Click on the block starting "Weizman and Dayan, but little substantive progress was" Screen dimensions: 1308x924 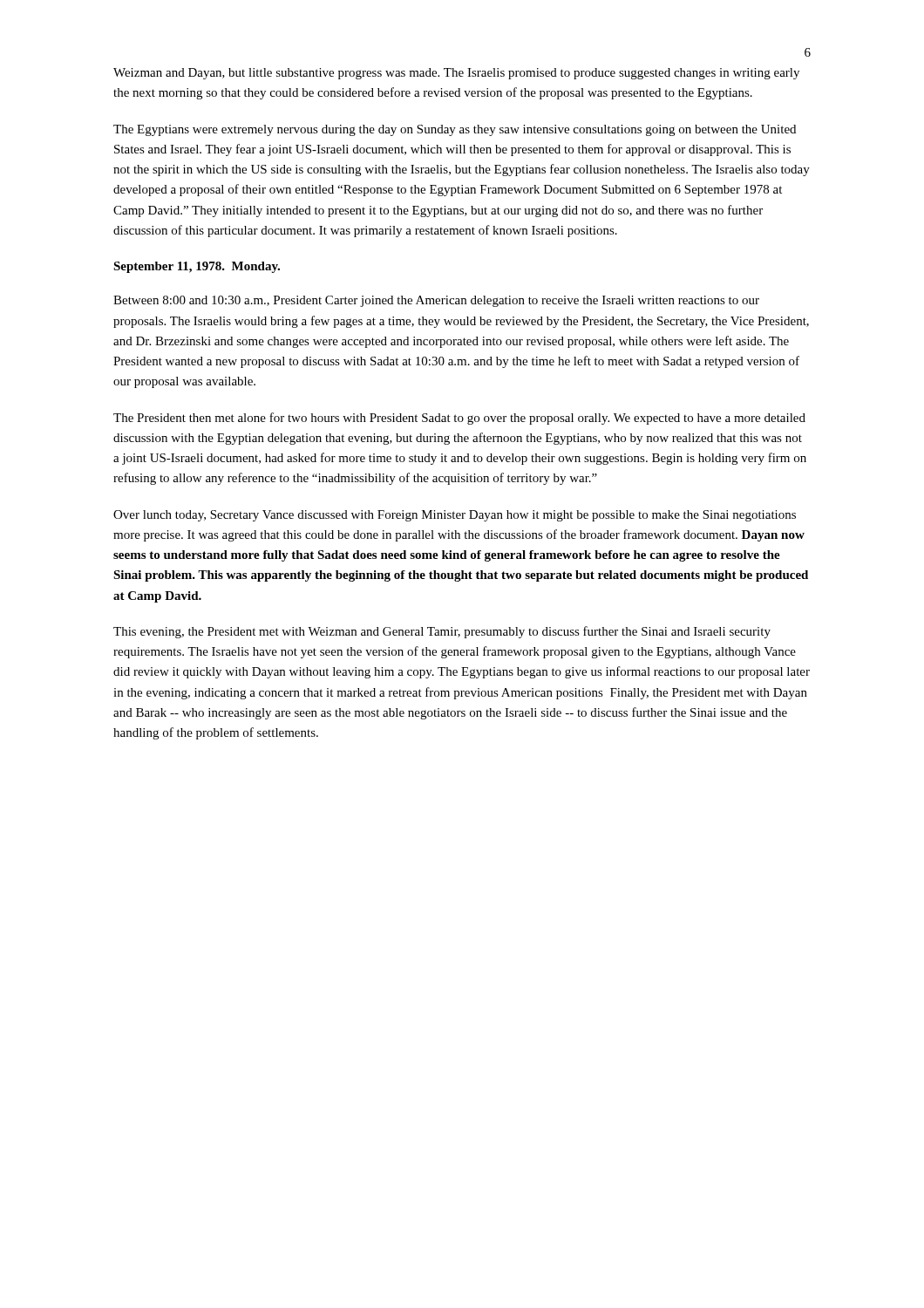pyautogui.click(x=457, y=83)
